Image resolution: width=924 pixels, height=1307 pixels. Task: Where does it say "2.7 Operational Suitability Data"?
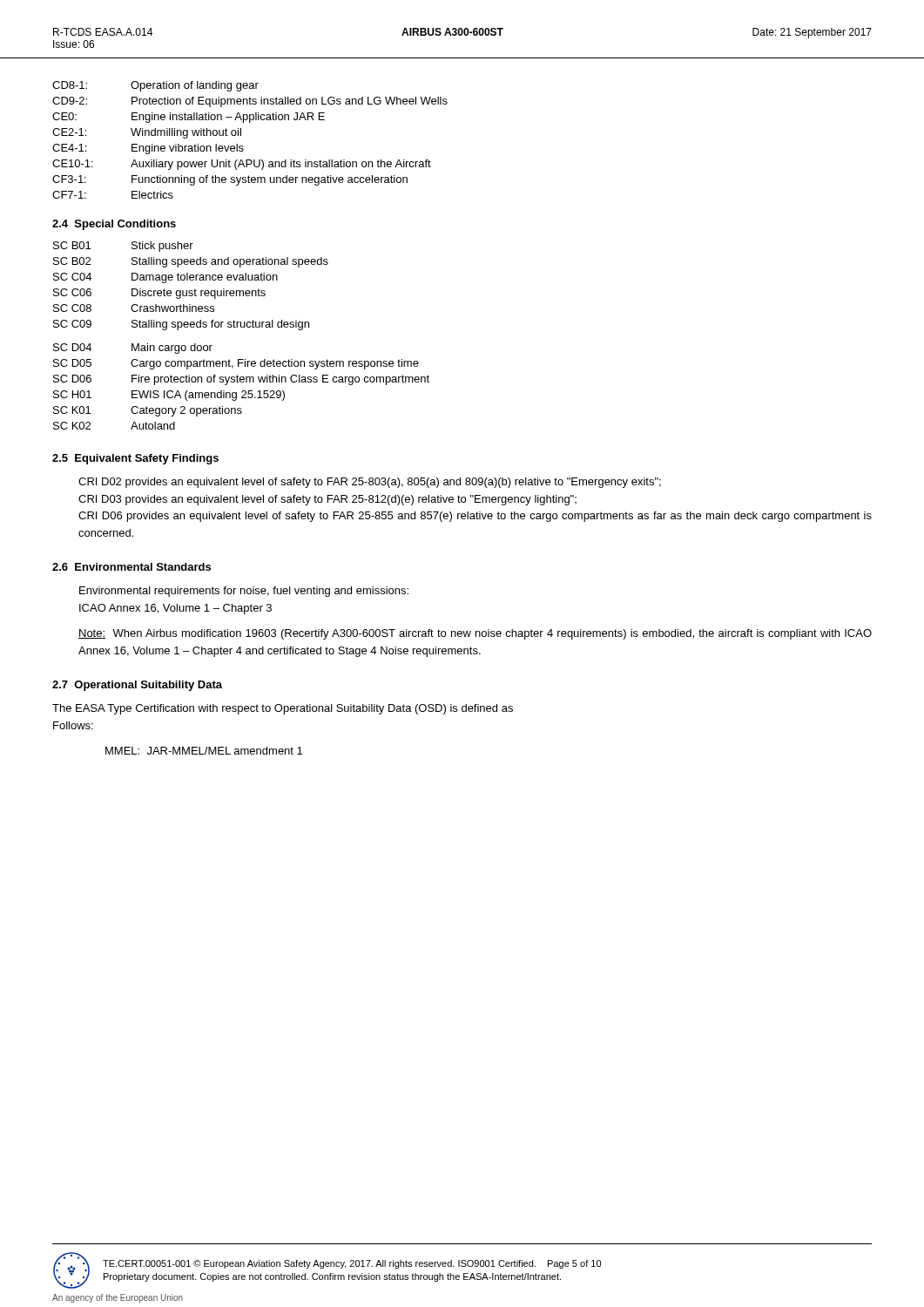[137, 684]
